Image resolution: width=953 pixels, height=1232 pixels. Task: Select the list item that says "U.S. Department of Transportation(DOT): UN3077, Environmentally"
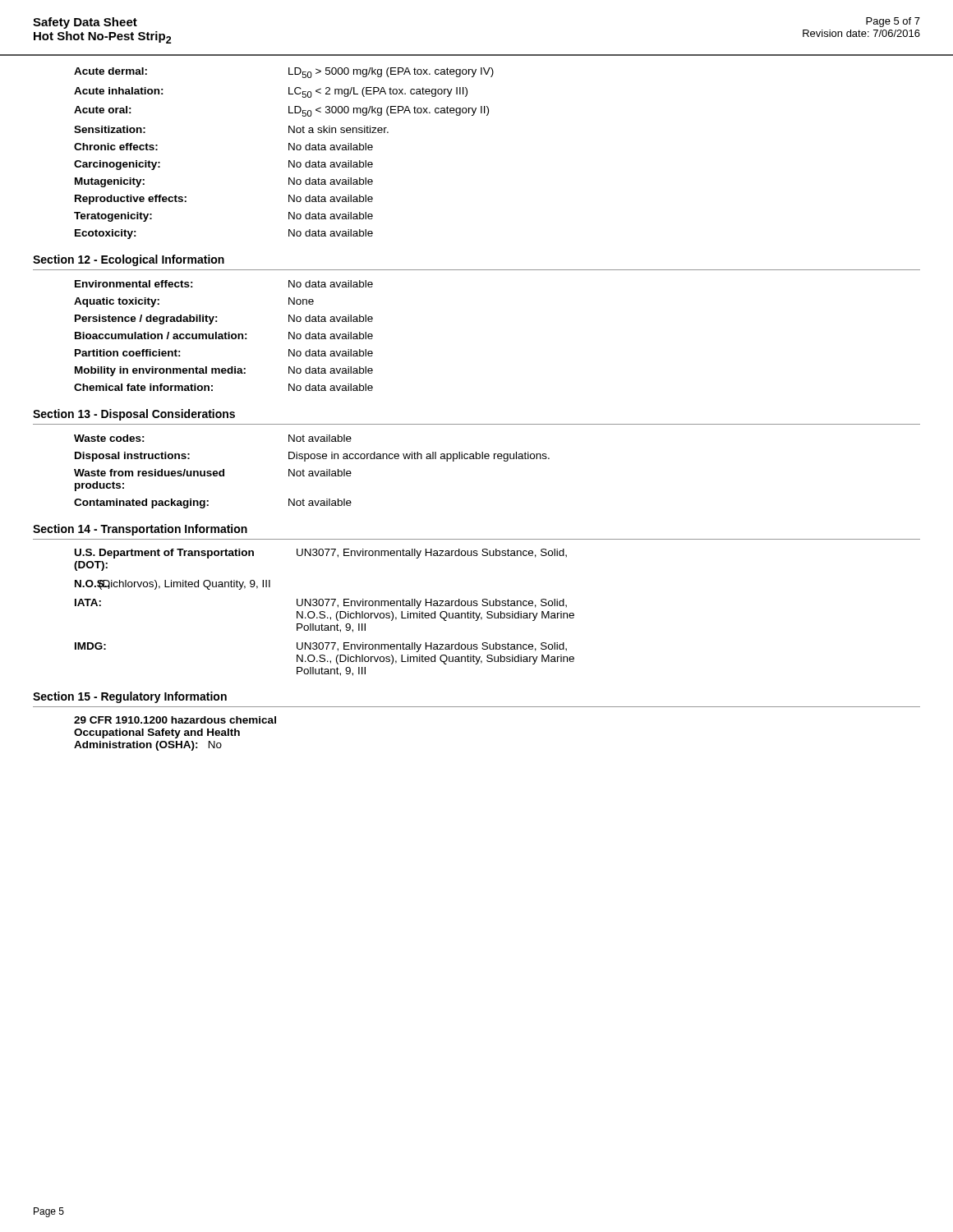[476, 559]
